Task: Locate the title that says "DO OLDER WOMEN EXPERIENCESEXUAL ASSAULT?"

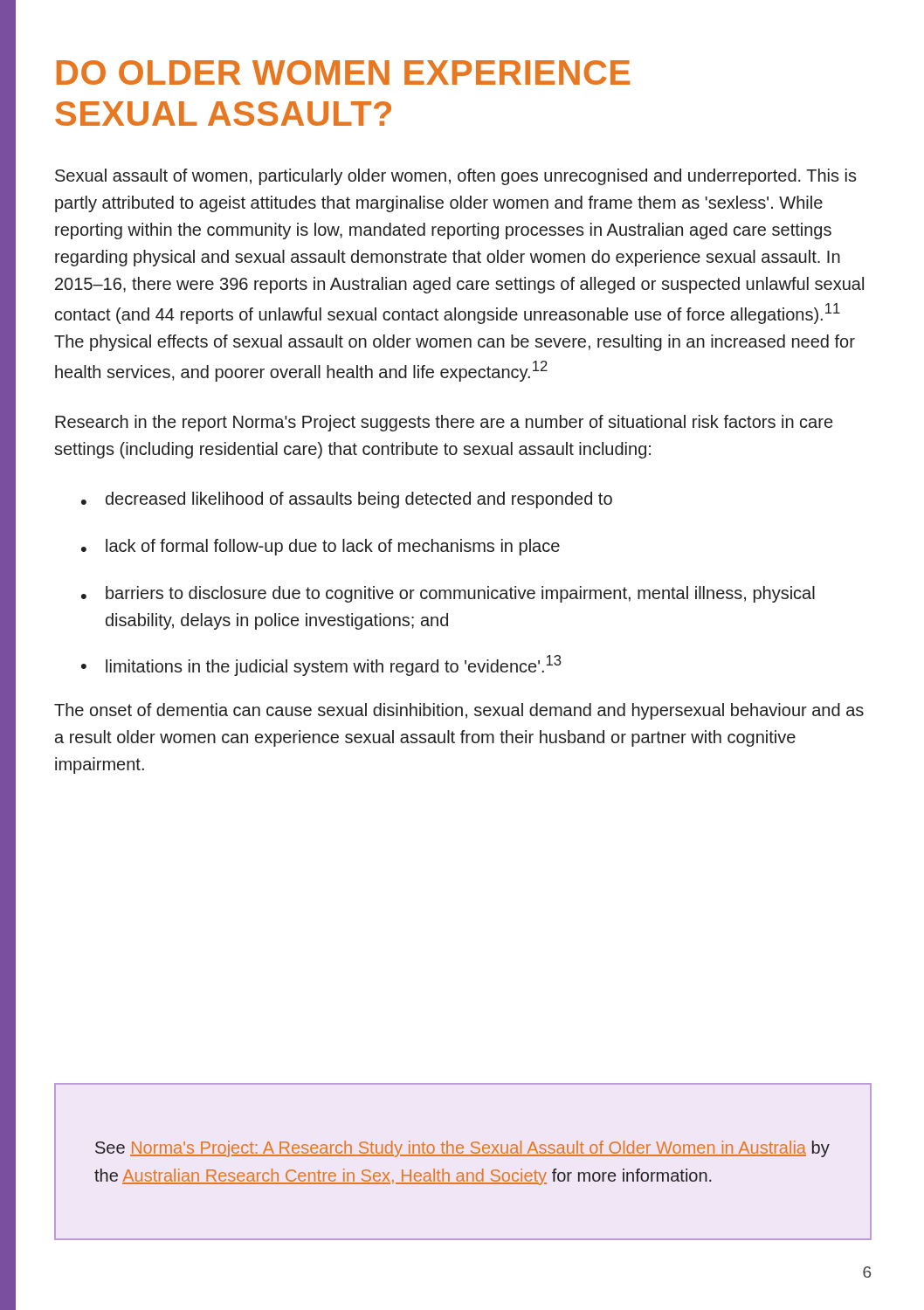Action: point(463,94)
